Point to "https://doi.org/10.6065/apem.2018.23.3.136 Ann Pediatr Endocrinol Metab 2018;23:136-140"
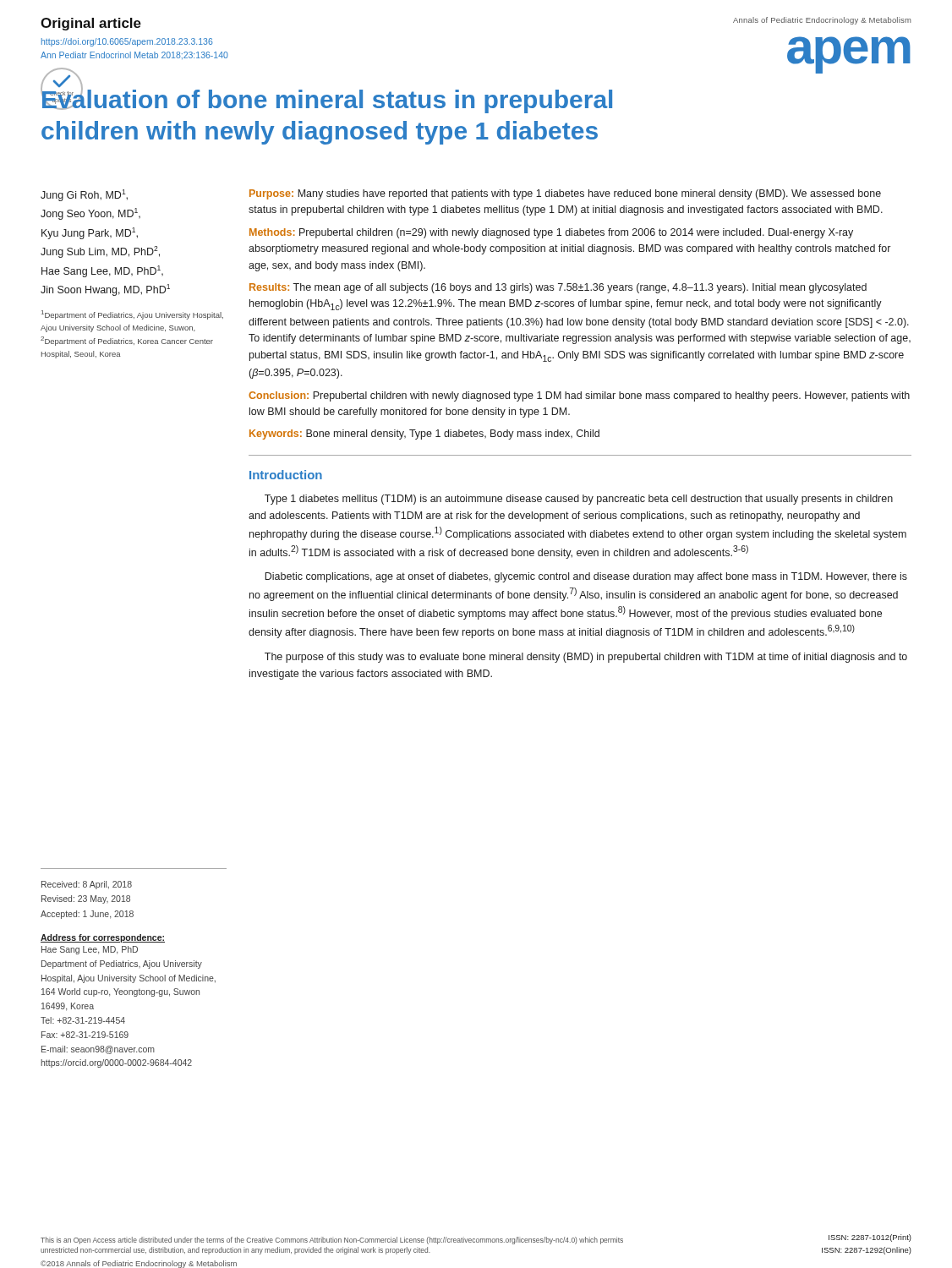Screen dimensions: 1268x952 point(134,49)
